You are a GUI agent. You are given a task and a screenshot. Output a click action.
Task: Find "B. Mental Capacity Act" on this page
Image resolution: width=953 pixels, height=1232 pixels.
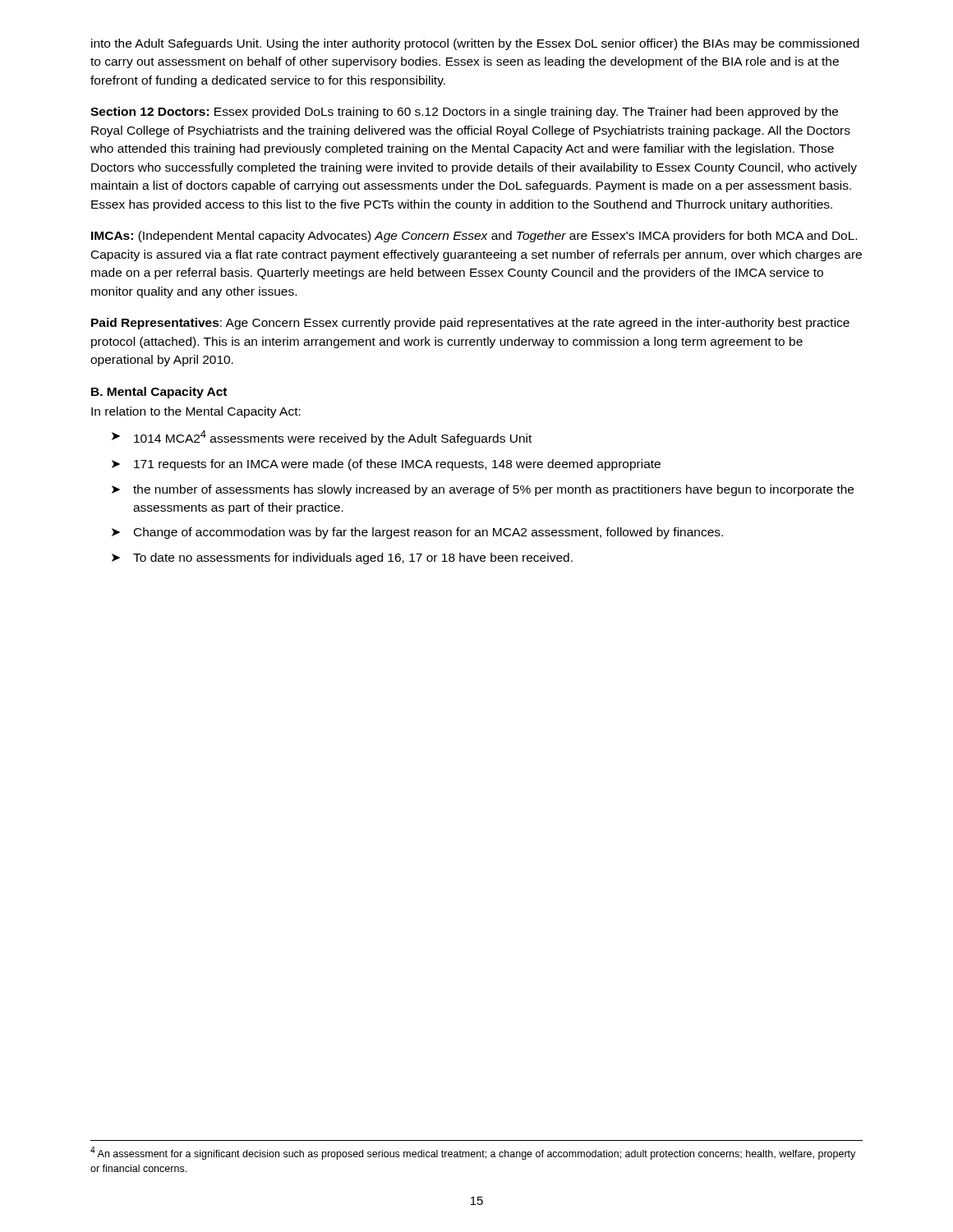pos(159,393)
